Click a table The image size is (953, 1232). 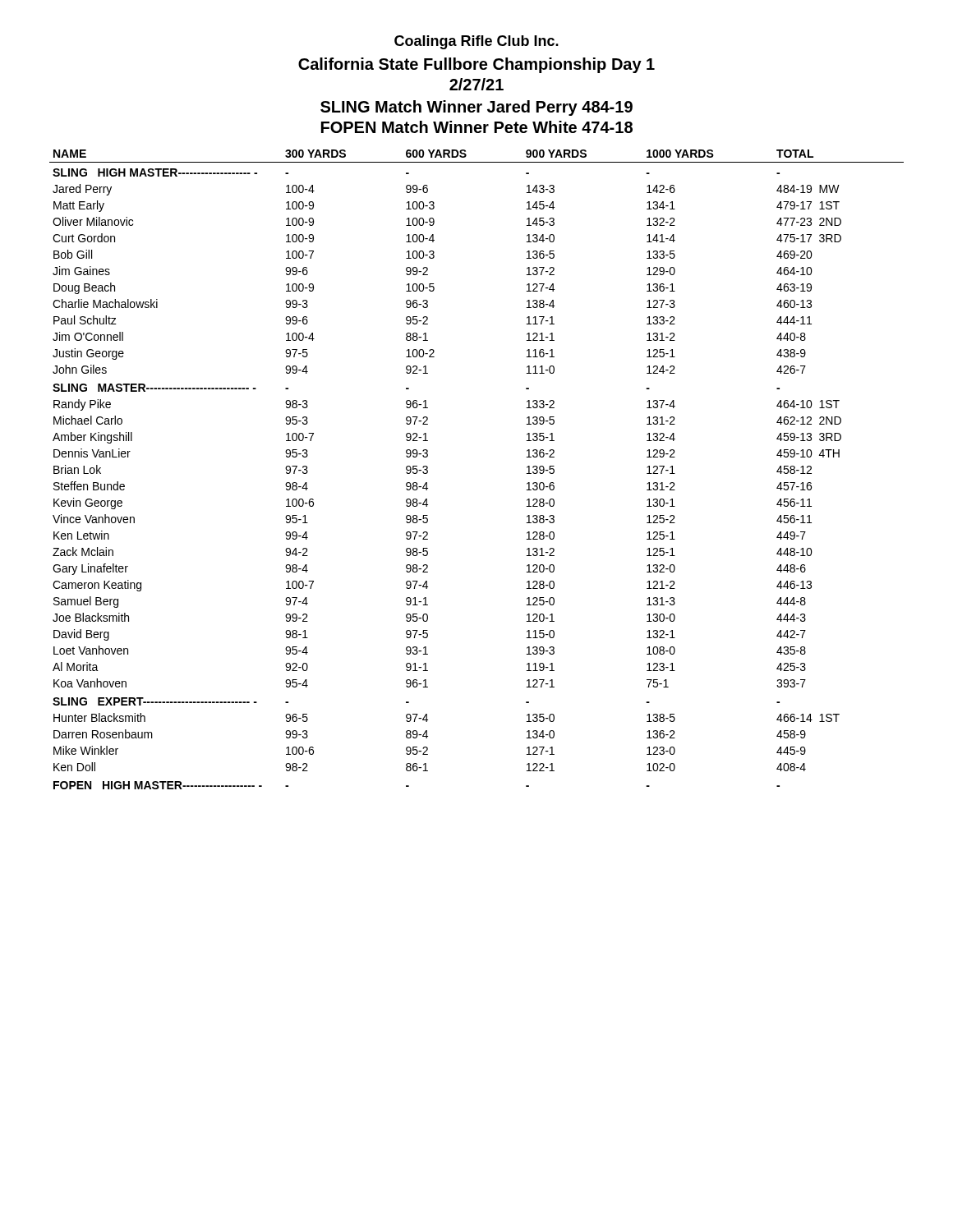pos(476,469)
